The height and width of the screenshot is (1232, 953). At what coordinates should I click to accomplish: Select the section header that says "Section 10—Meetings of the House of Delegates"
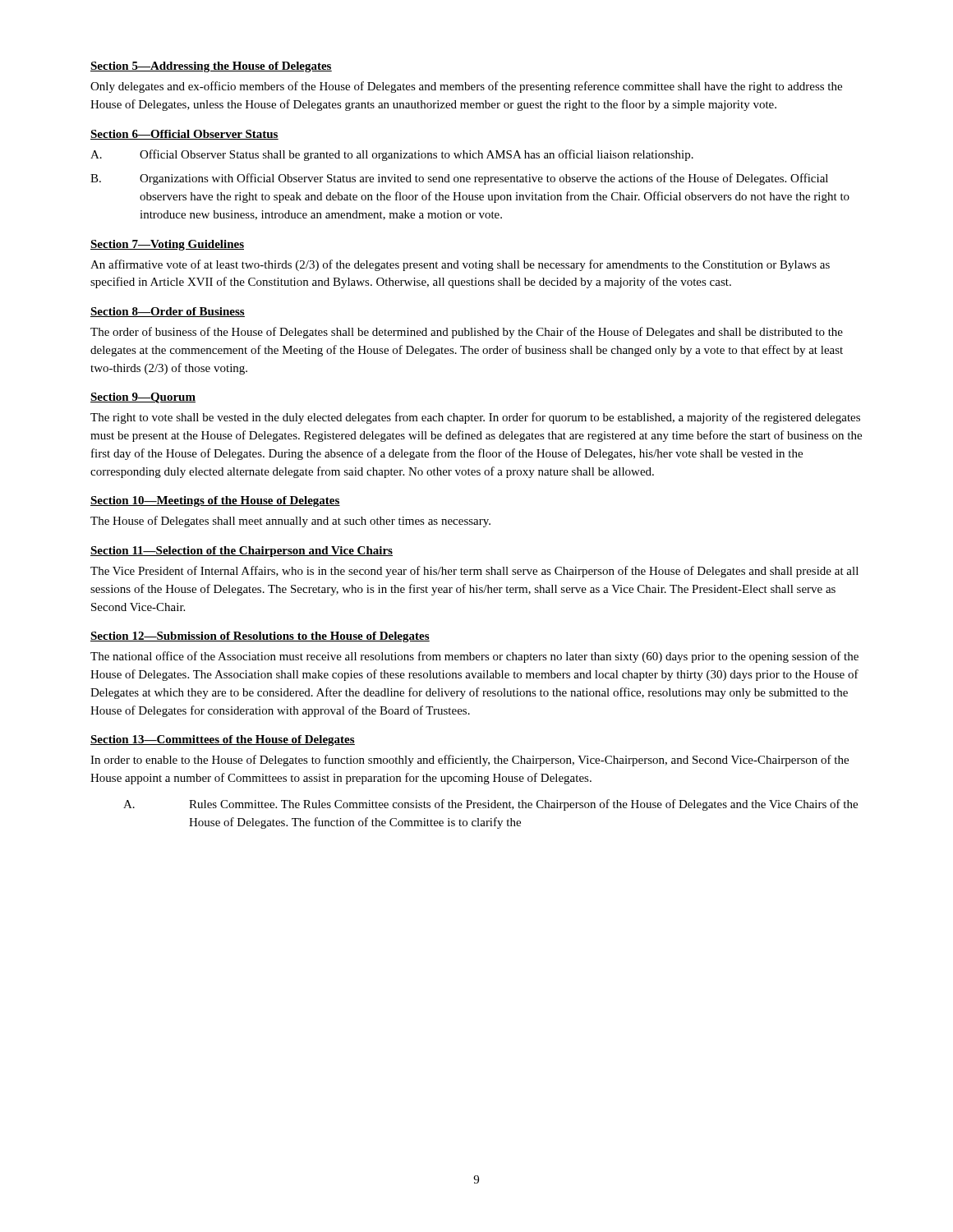(x=215, y=500)
